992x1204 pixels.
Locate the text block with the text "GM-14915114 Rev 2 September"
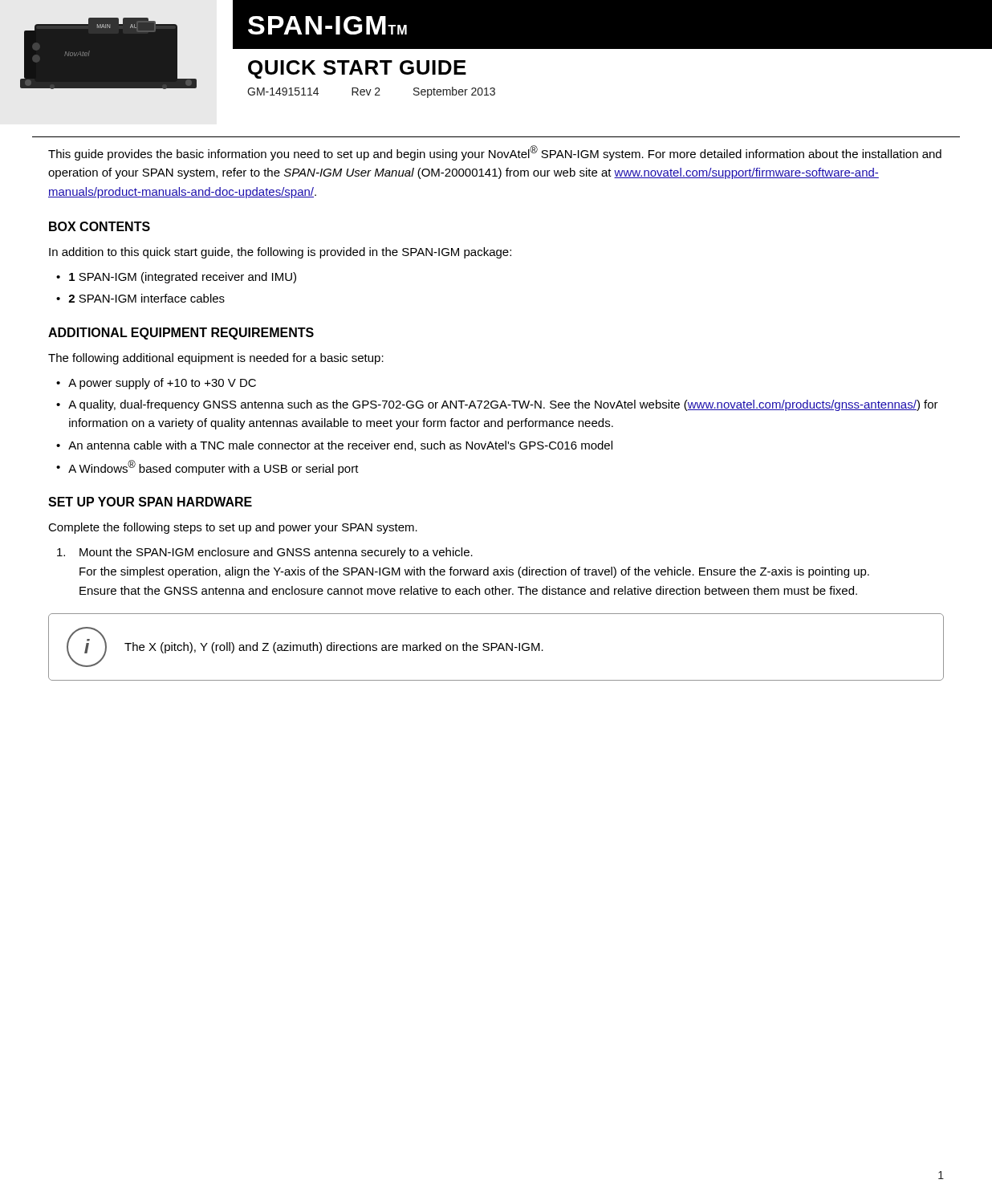371,92
